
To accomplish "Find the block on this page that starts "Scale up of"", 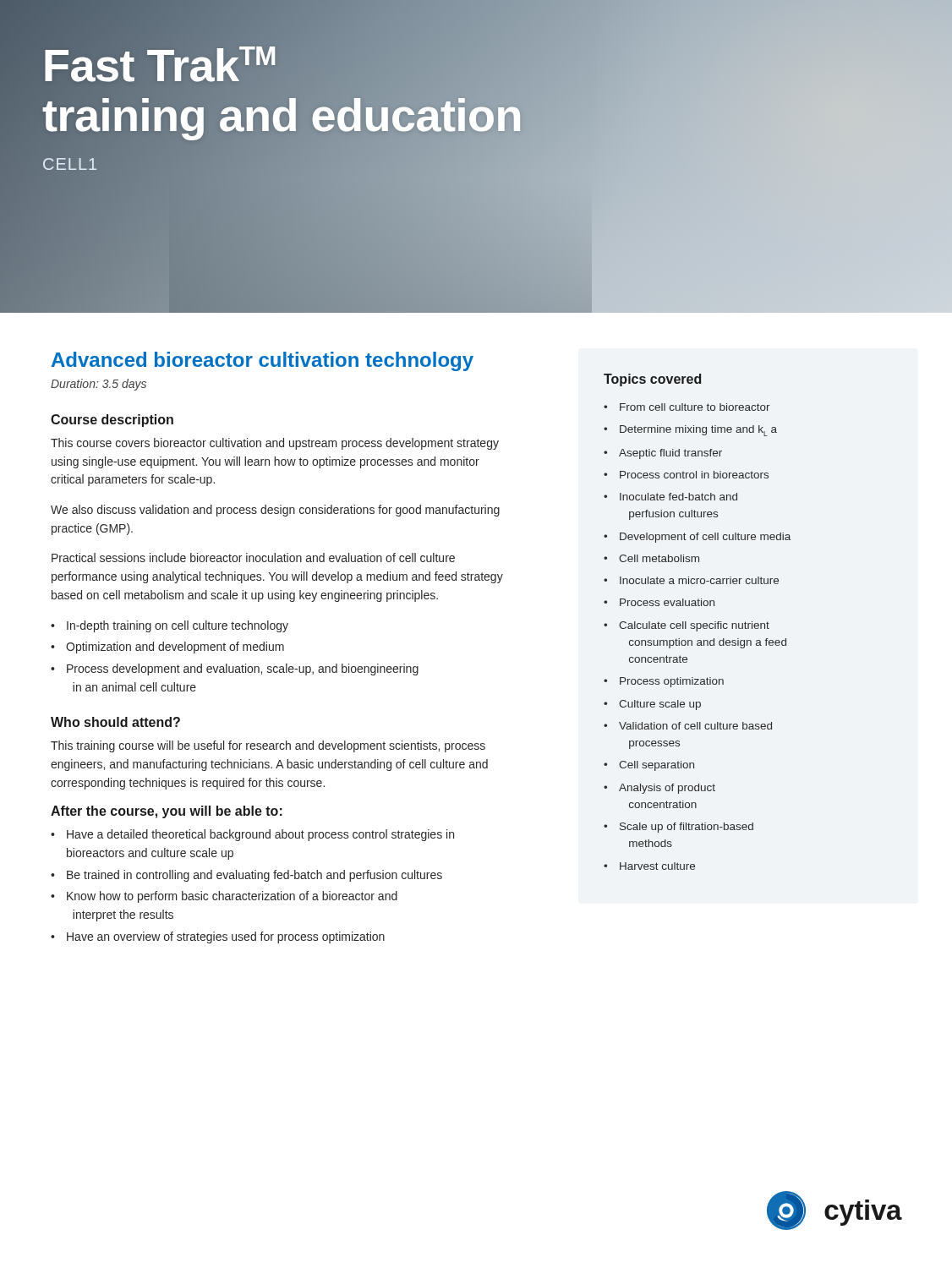I will (748, 835).
